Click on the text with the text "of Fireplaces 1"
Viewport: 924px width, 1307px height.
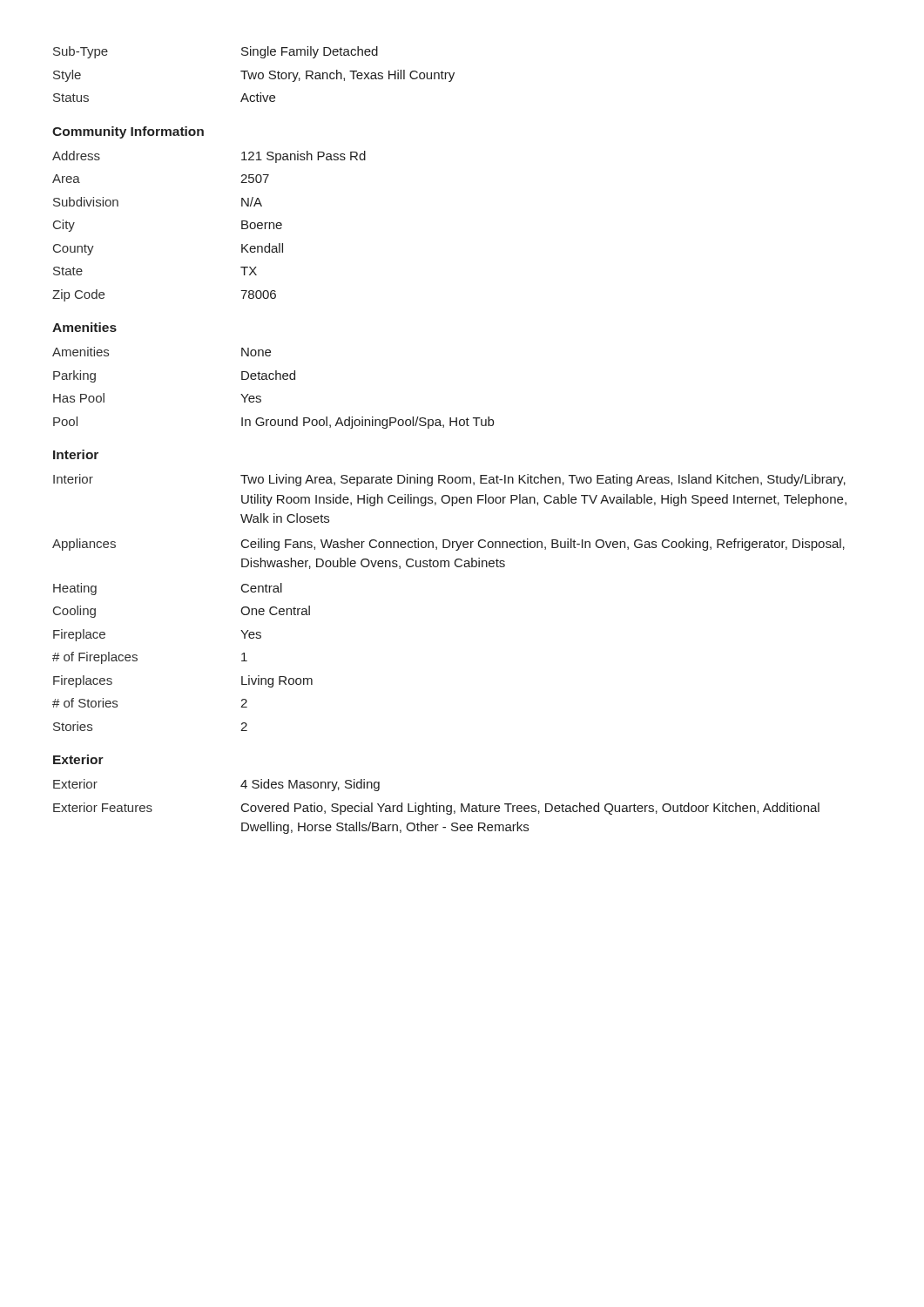point(94,657)
